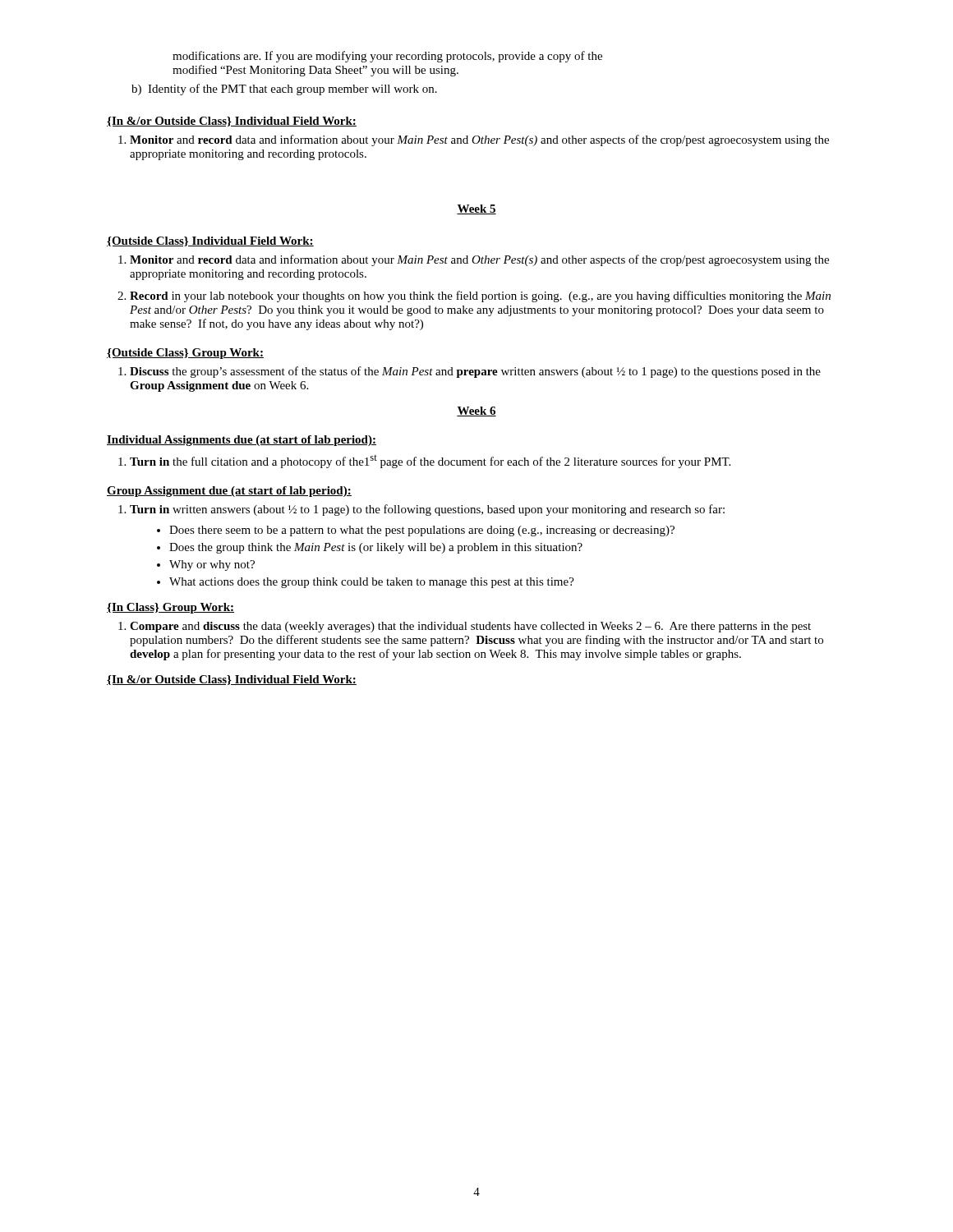The width and height of the screenshot is (953, 1232).
Task: Point to the block beginning "modifications are. If you are modifying your recording"
Action: coord(388,63)
